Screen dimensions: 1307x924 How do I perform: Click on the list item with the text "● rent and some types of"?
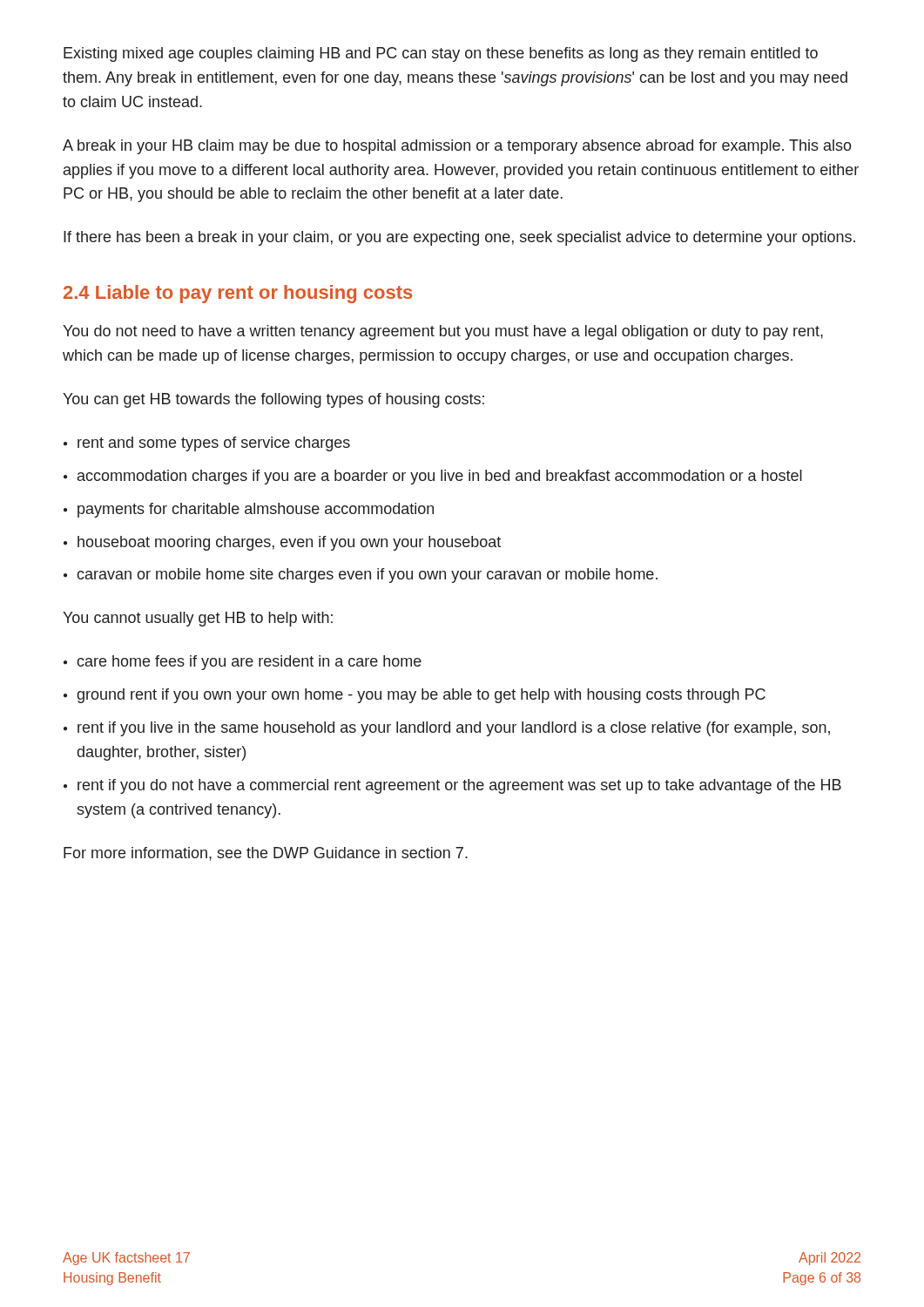(x=207, y=444)
